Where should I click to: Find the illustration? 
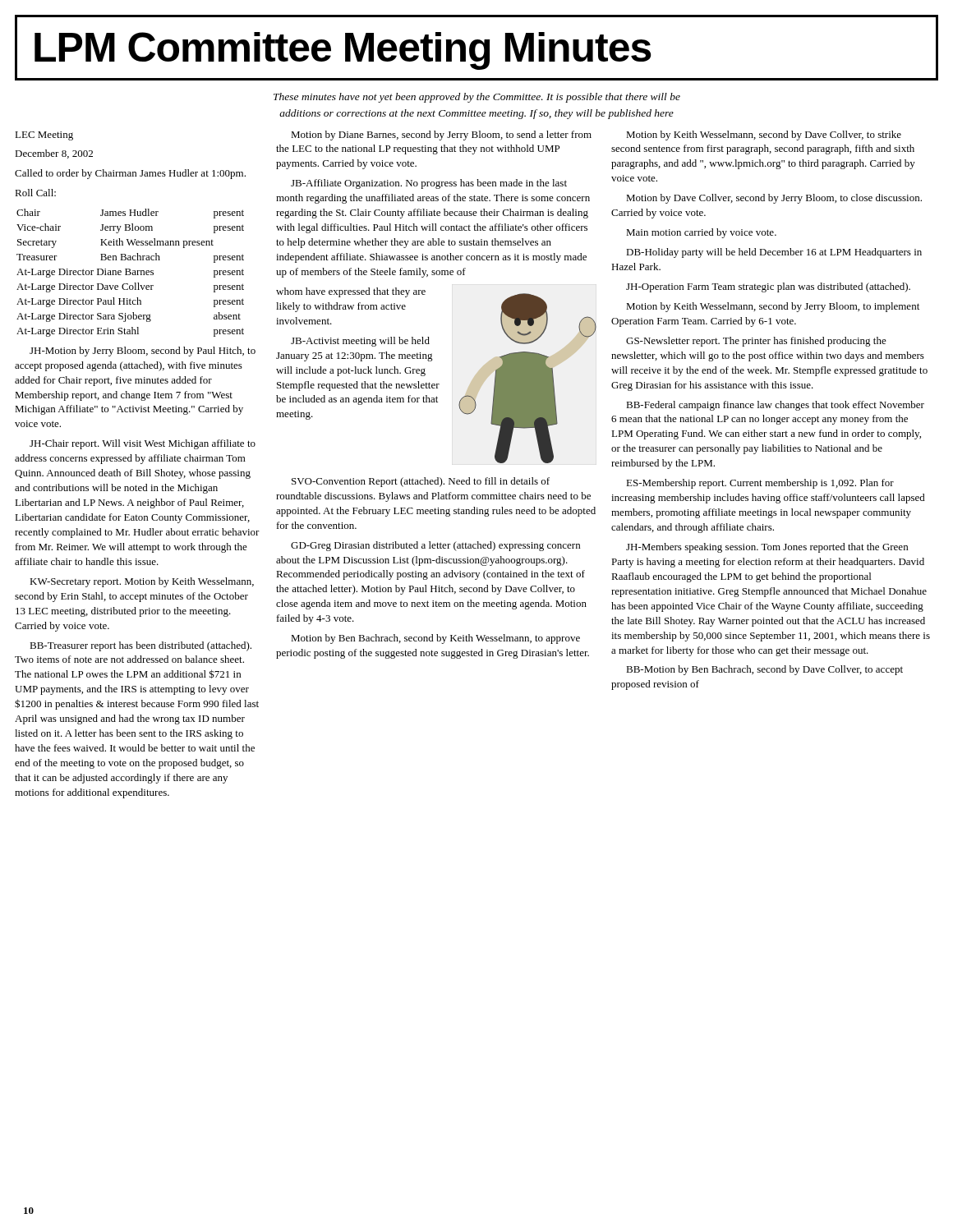pos(524,376)
